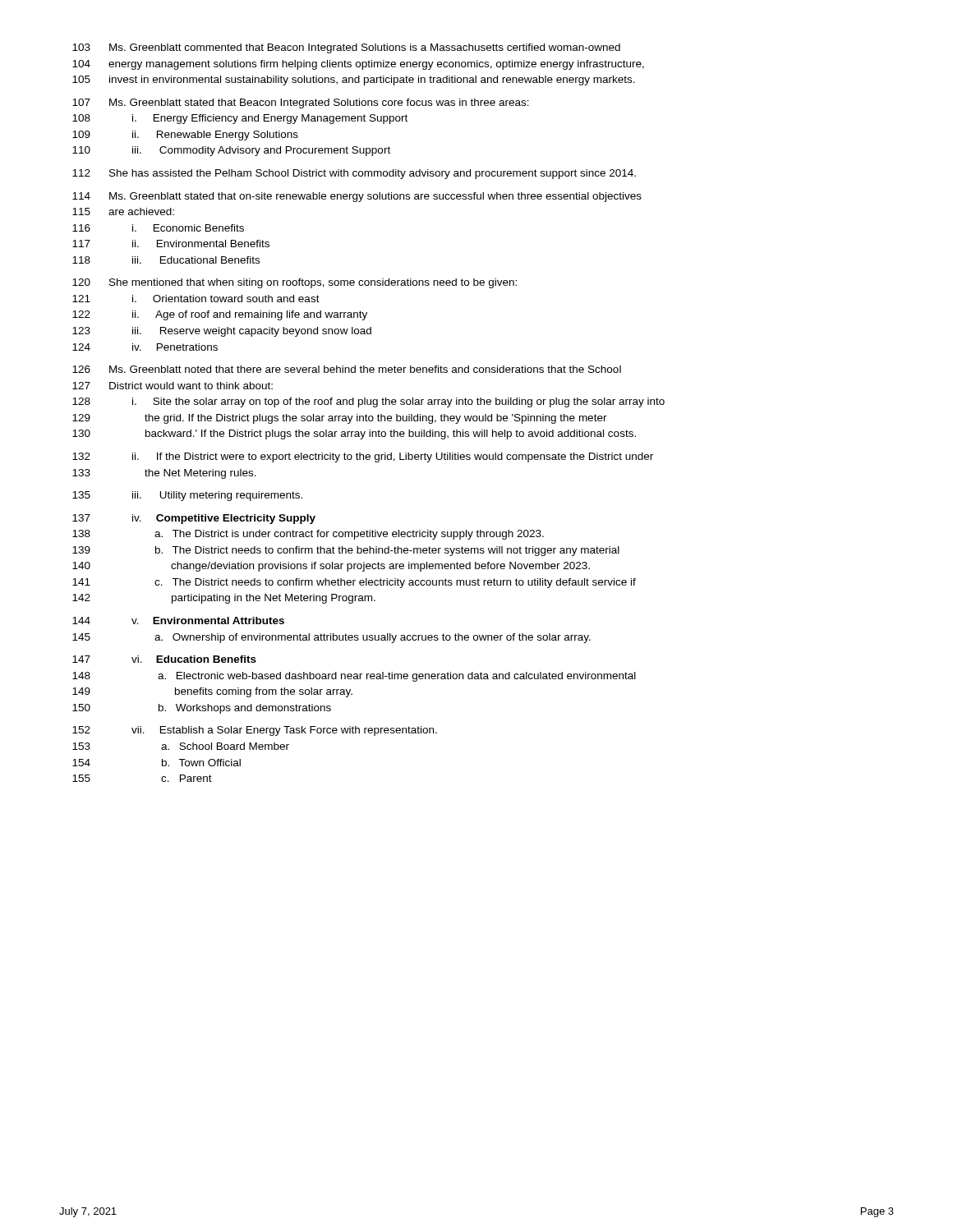The height and width of the screenshot is (1232, 953).
Task: Find the list item that says "133 the Net"
Action: [x=164, y=474]
